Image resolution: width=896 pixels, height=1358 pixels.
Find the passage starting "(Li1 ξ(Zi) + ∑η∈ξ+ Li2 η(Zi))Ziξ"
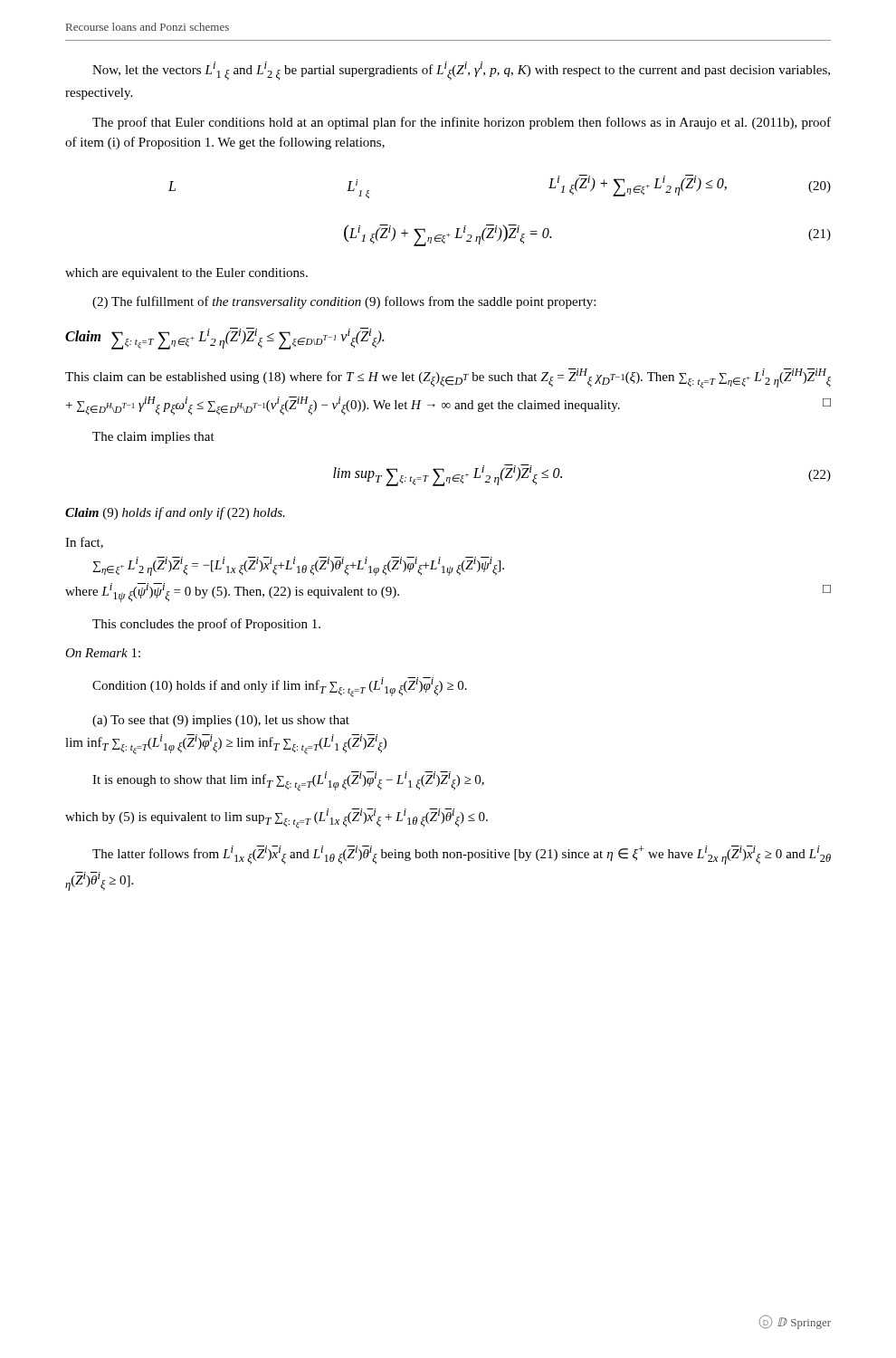439,235
